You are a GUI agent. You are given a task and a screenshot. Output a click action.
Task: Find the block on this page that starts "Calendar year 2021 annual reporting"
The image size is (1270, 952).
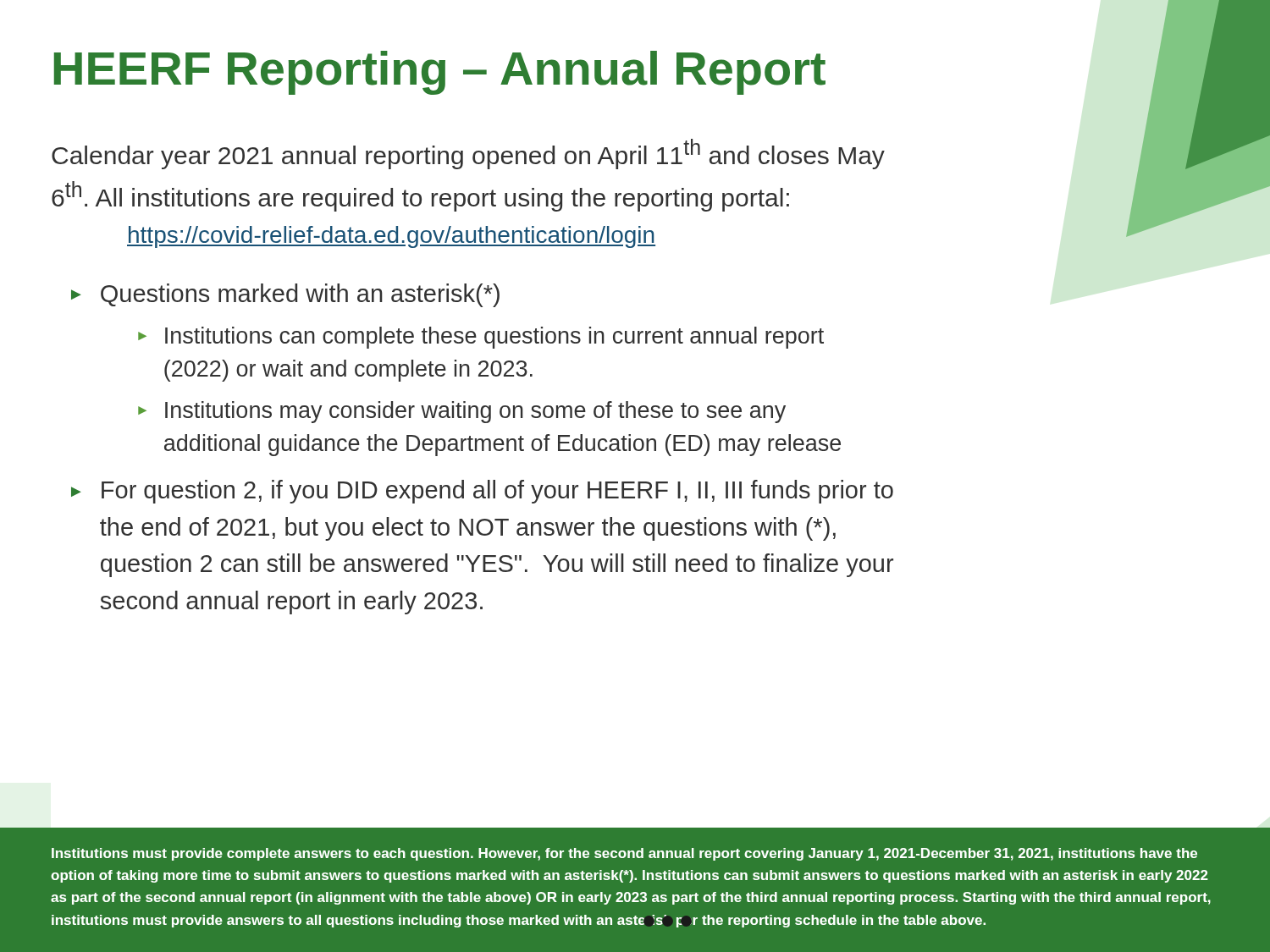click(x=468, y=173)
